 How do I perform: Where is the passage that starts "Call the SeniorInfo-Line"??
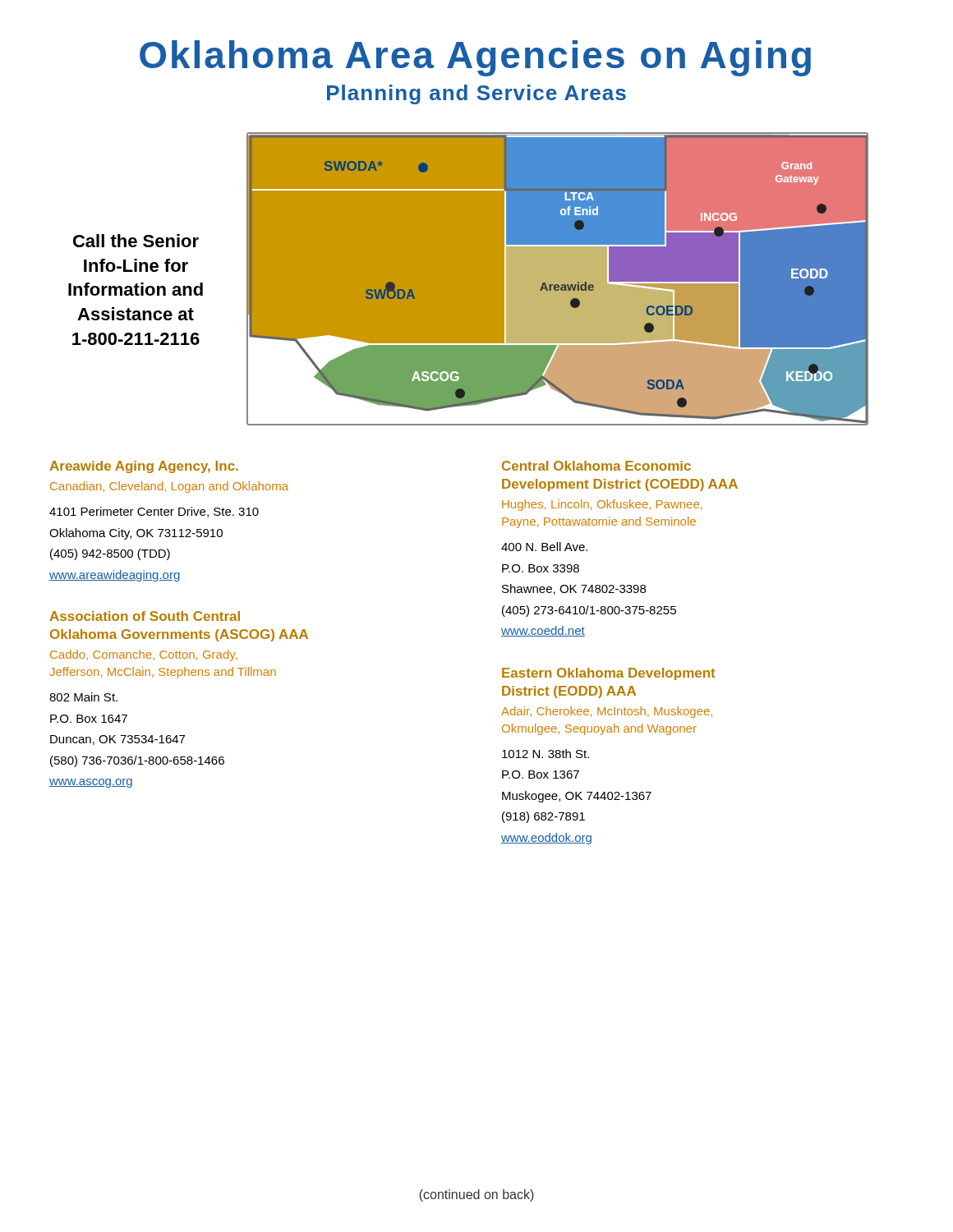click(136, 290)
